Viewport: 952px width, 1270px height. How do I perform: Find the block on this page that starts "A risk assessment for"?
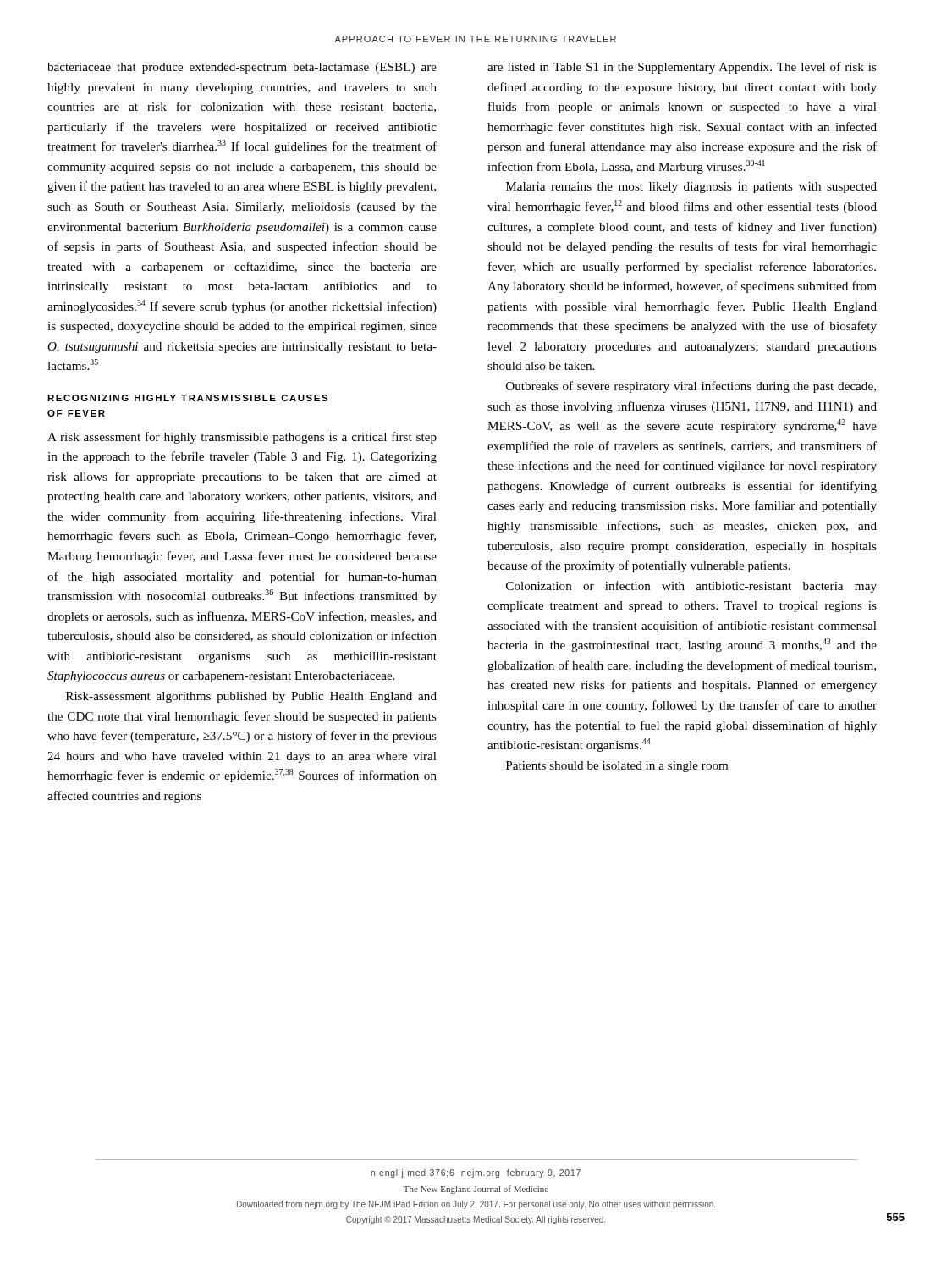[242, 556]
